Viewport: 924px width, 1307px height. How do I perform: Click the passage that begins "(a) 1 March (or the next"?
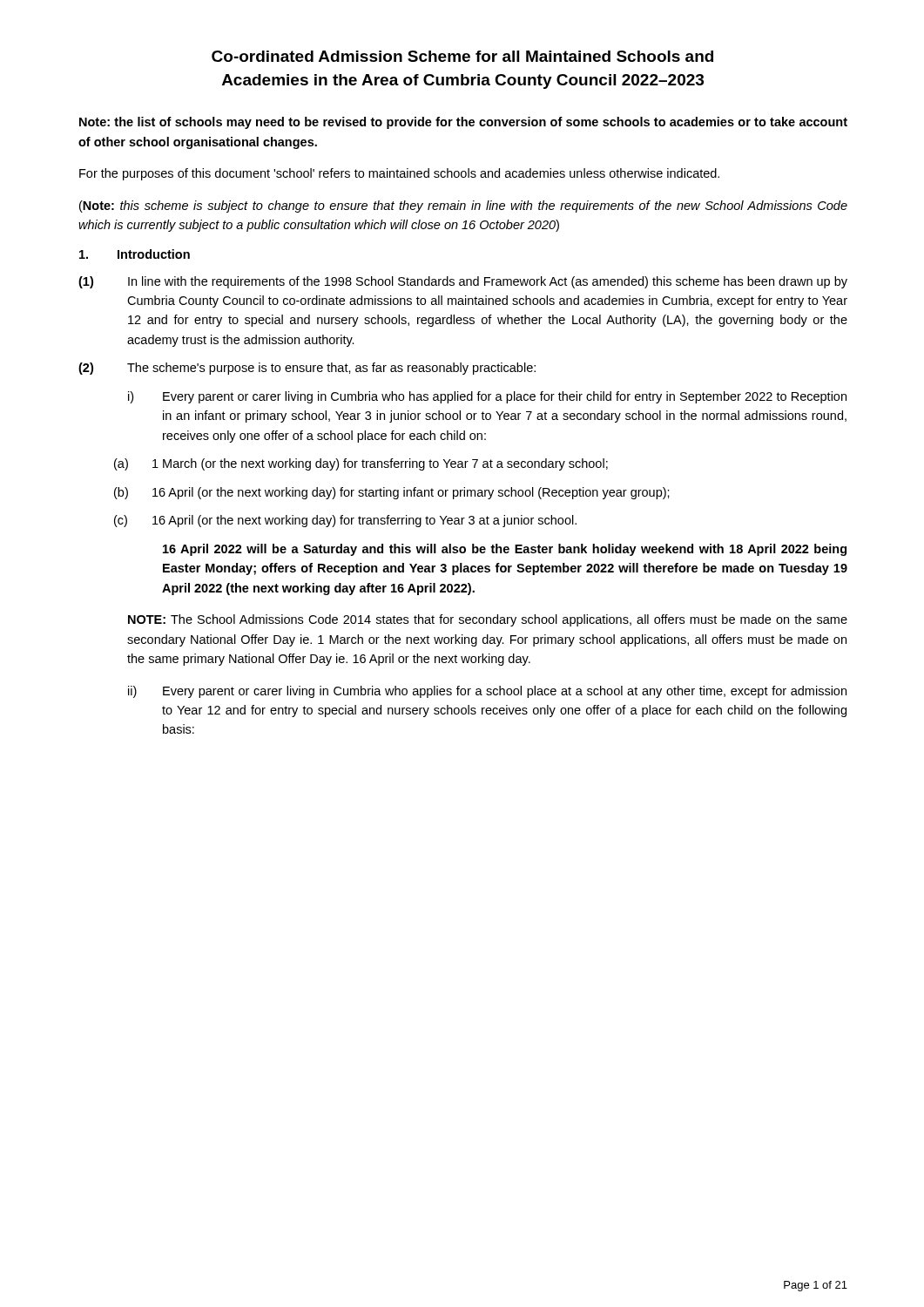tap(480, 464)
